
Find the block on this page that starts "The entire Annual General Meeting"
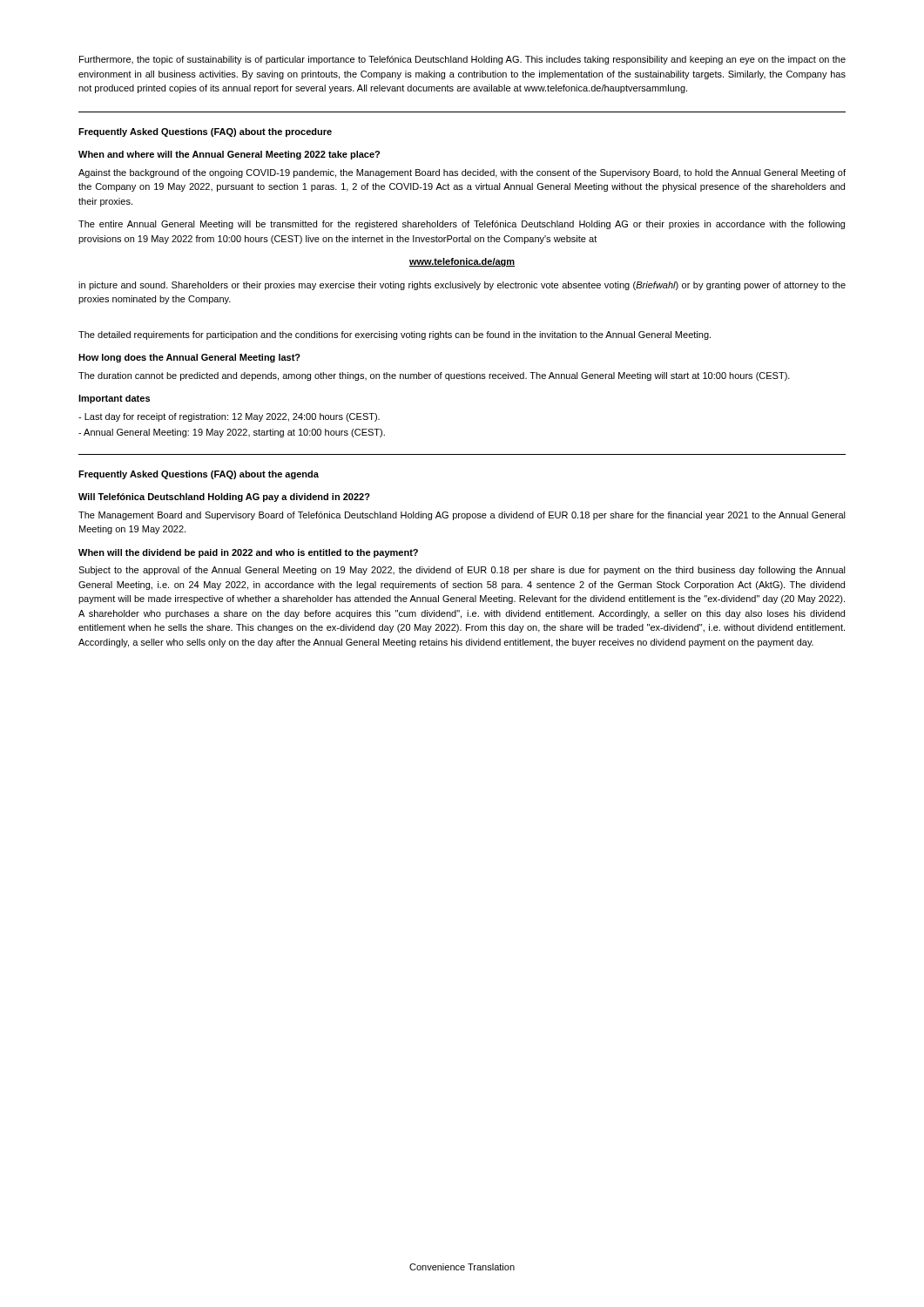(462, 231)
